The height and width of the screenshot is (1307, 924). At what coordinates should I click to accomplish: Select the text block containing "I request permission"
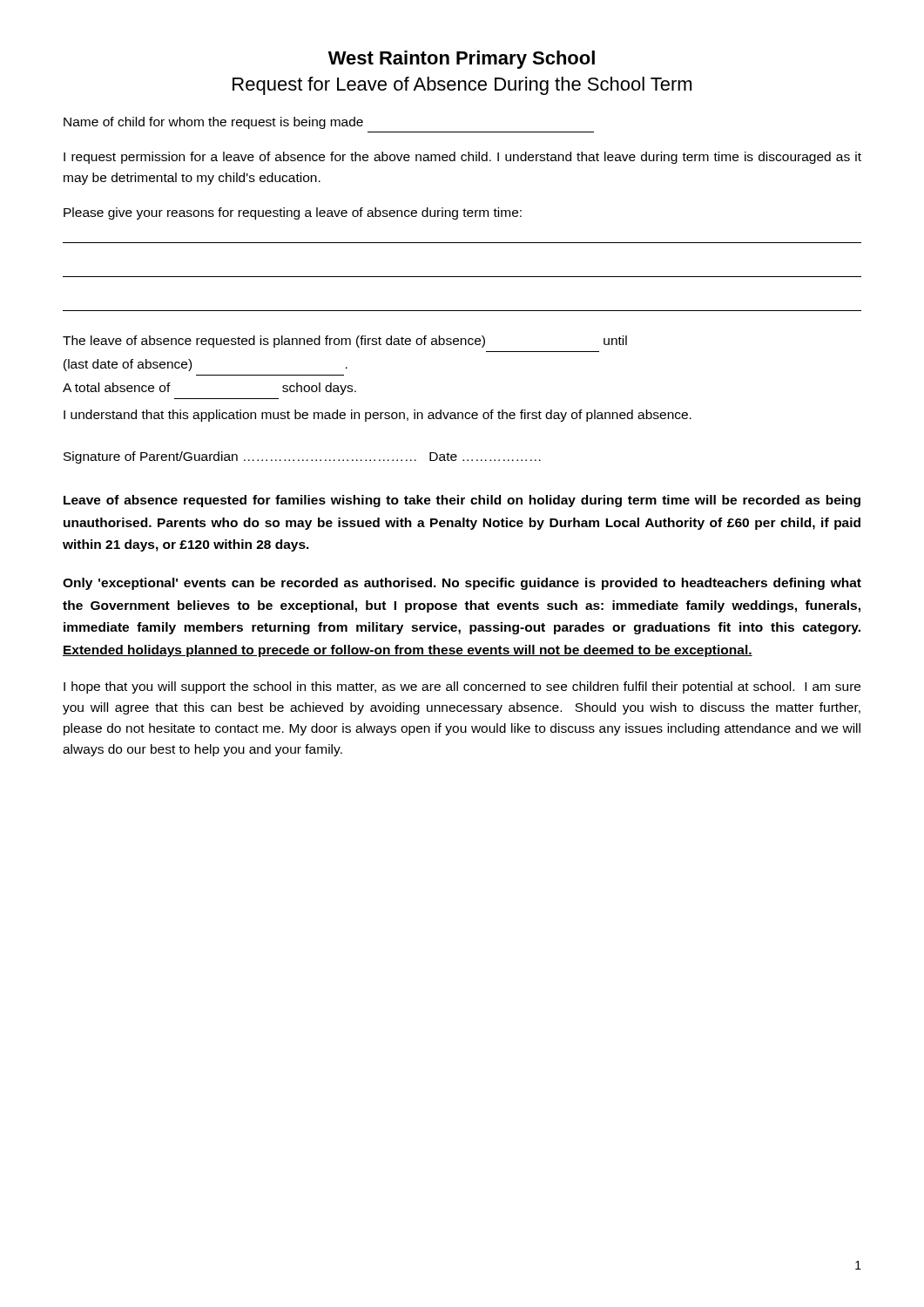click(462, 167)
